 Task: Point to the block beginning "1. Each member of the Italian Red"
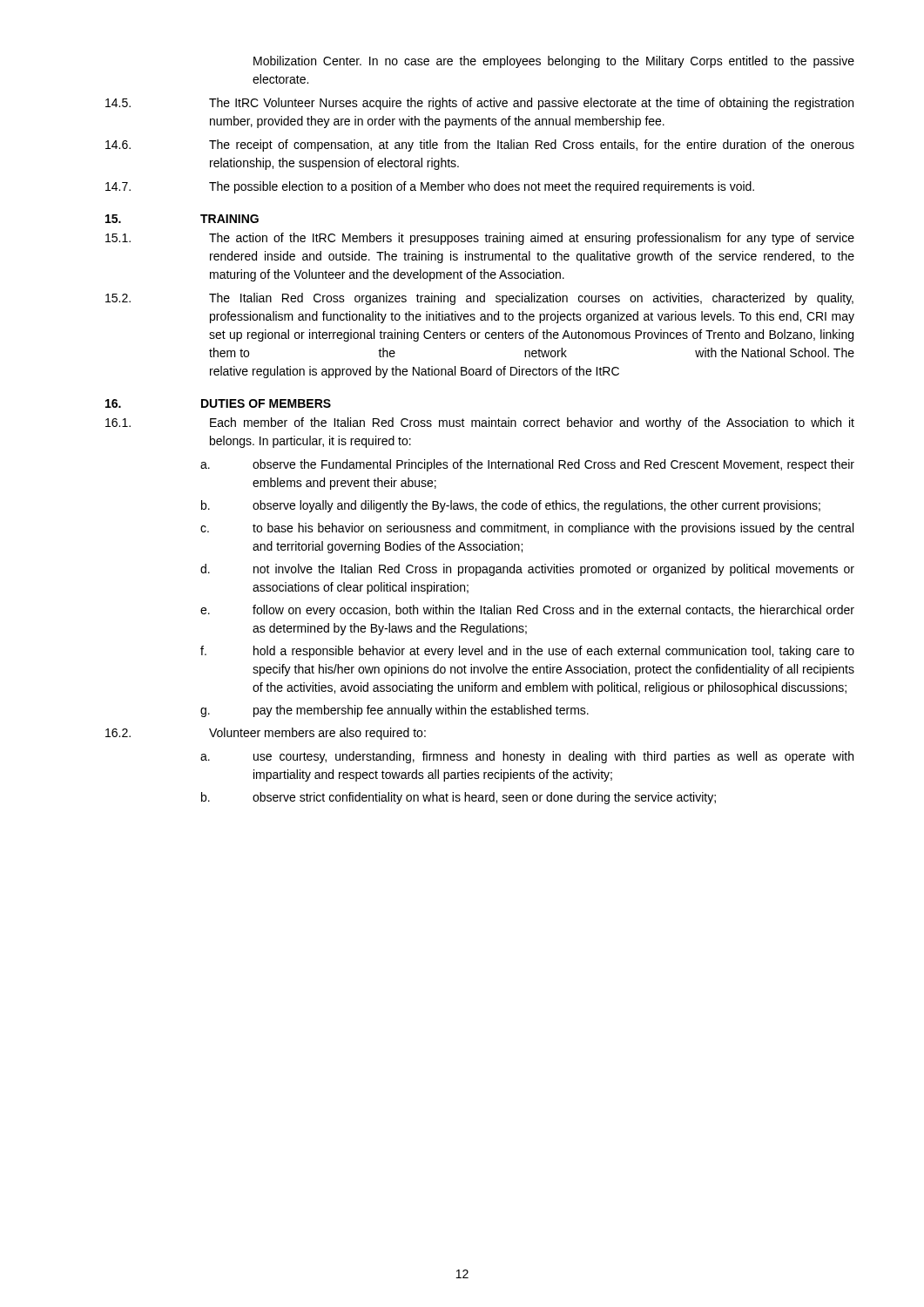[x=479, y=432]
